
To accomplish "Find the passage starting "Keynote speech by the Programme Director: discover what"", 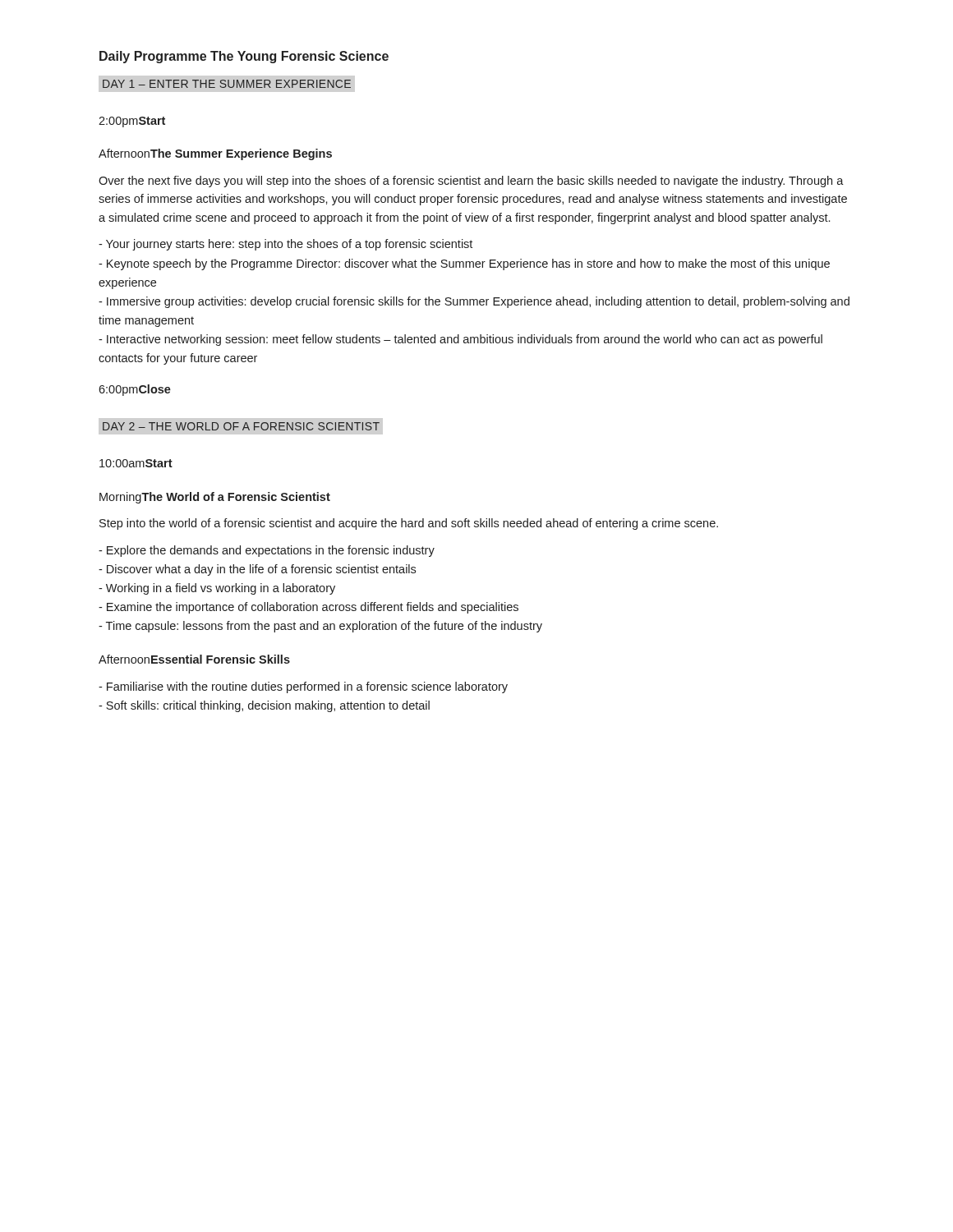I will (x=464, y=273).
